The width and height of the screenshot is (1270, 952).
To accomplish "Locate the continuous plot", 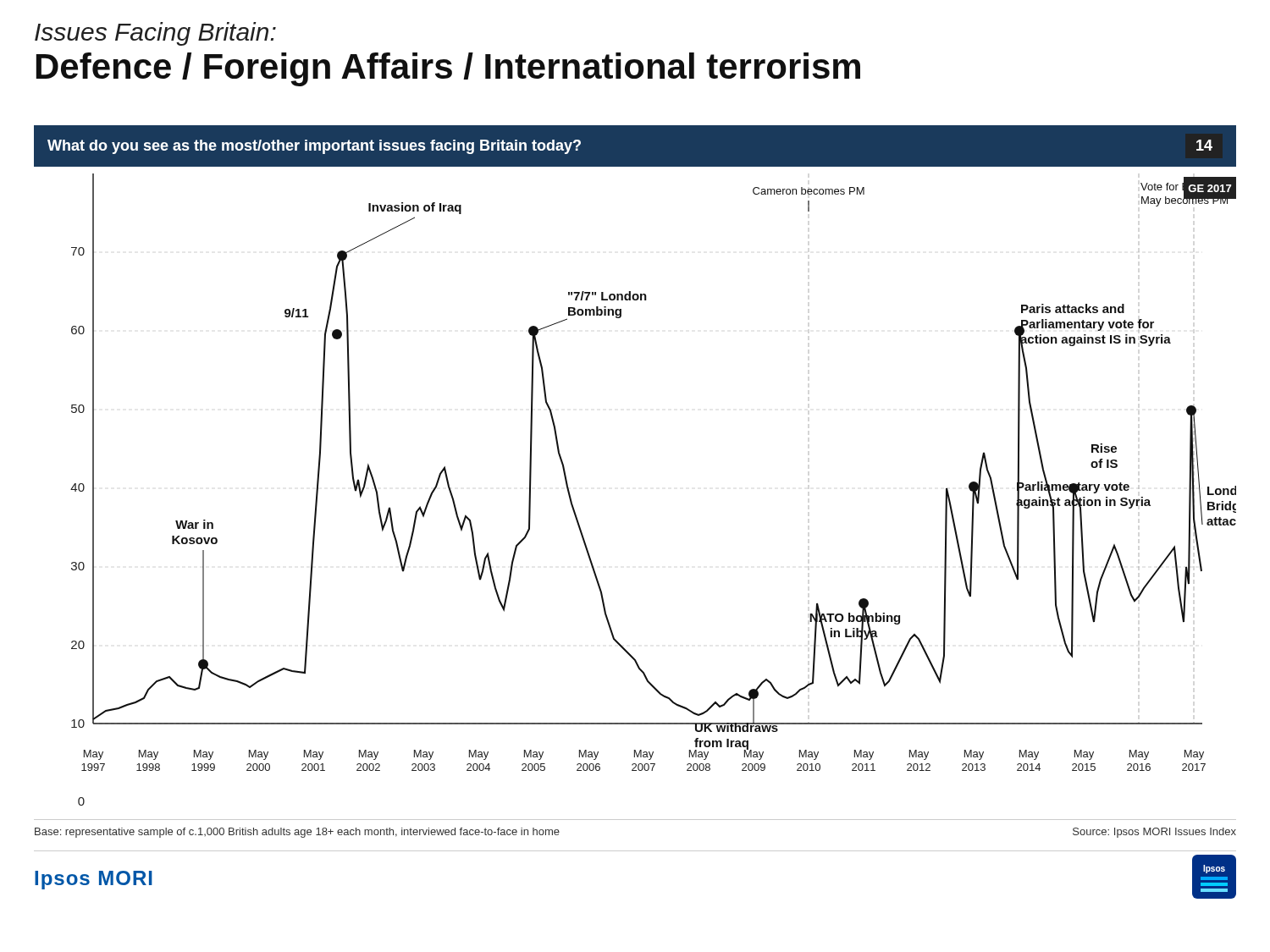I will tap(635, 487).
